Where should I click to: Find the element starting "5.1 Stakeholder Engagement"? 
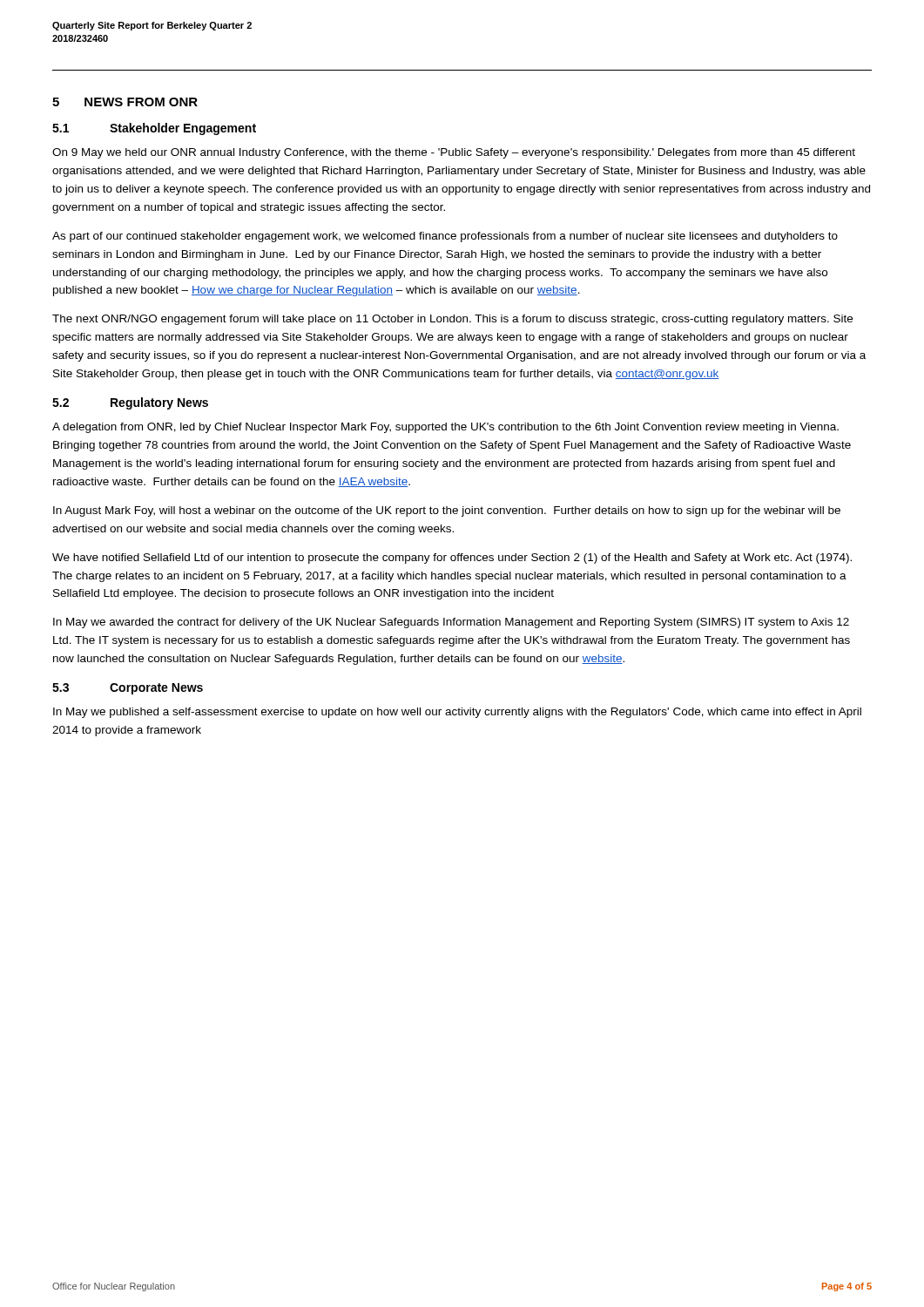(x=154, y=128)
